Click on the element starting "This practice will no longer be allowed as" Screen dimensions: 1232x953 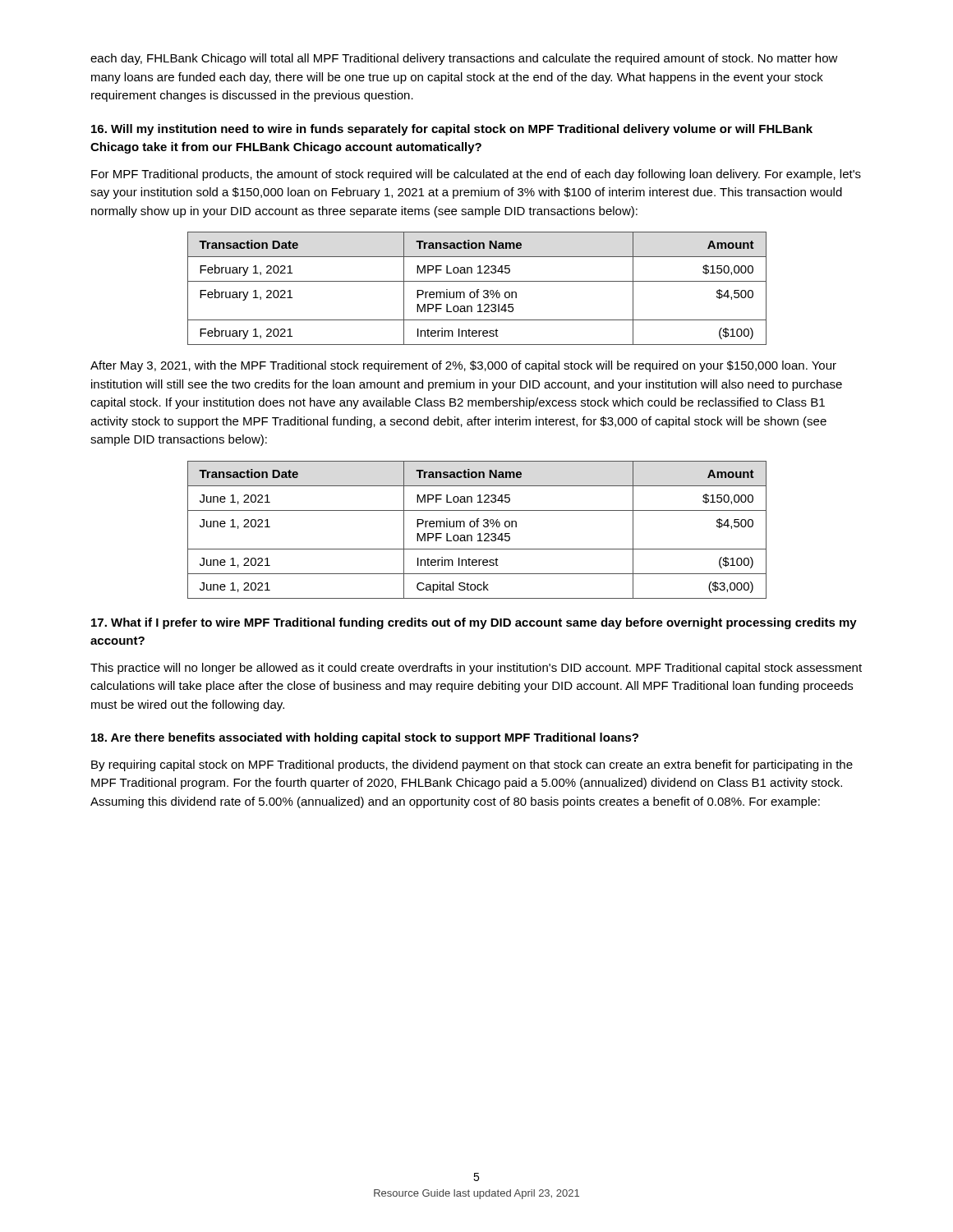[x=476, y=685]
